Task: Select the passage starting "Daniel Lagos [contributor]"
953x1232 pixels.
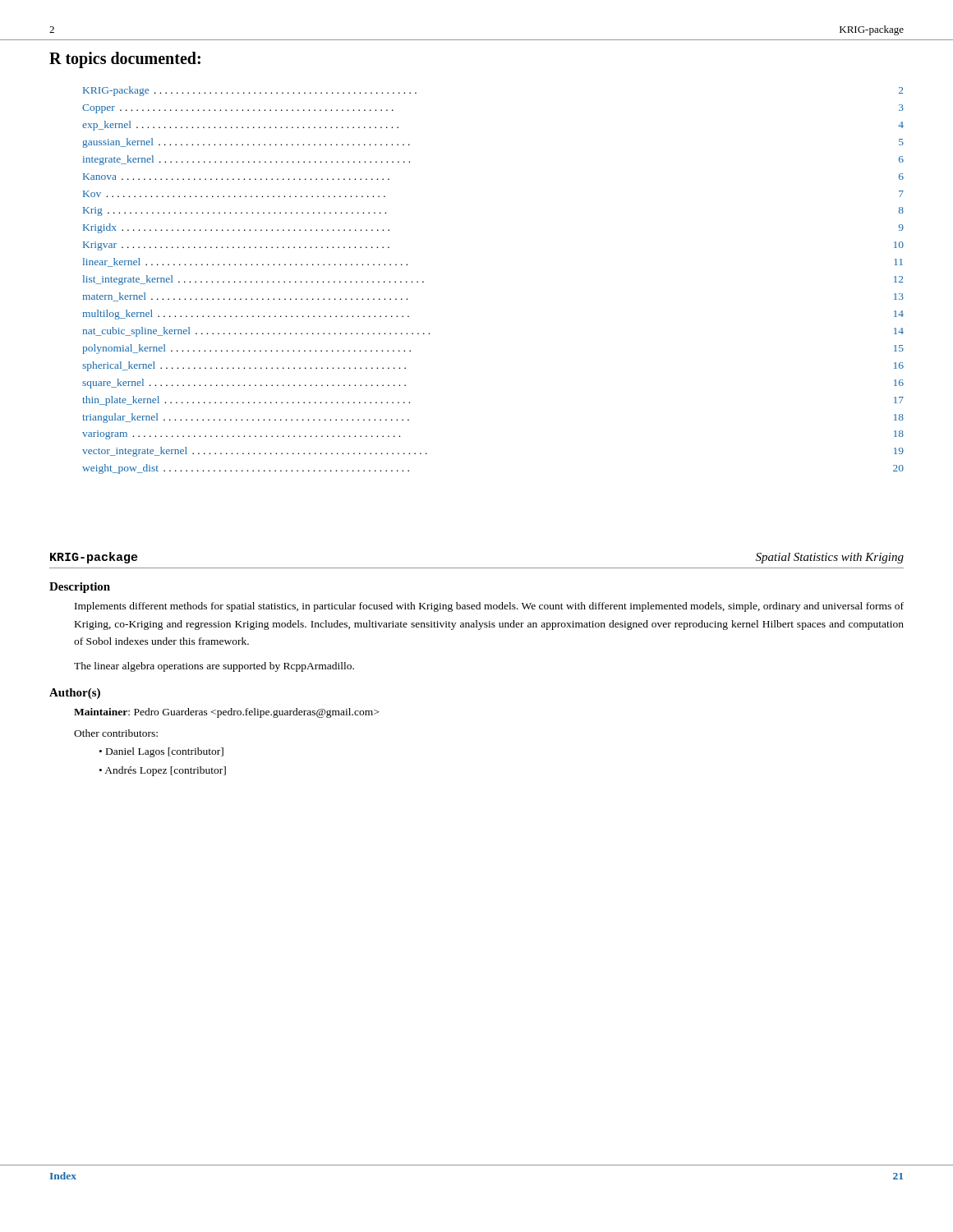Action: (165, 751)
